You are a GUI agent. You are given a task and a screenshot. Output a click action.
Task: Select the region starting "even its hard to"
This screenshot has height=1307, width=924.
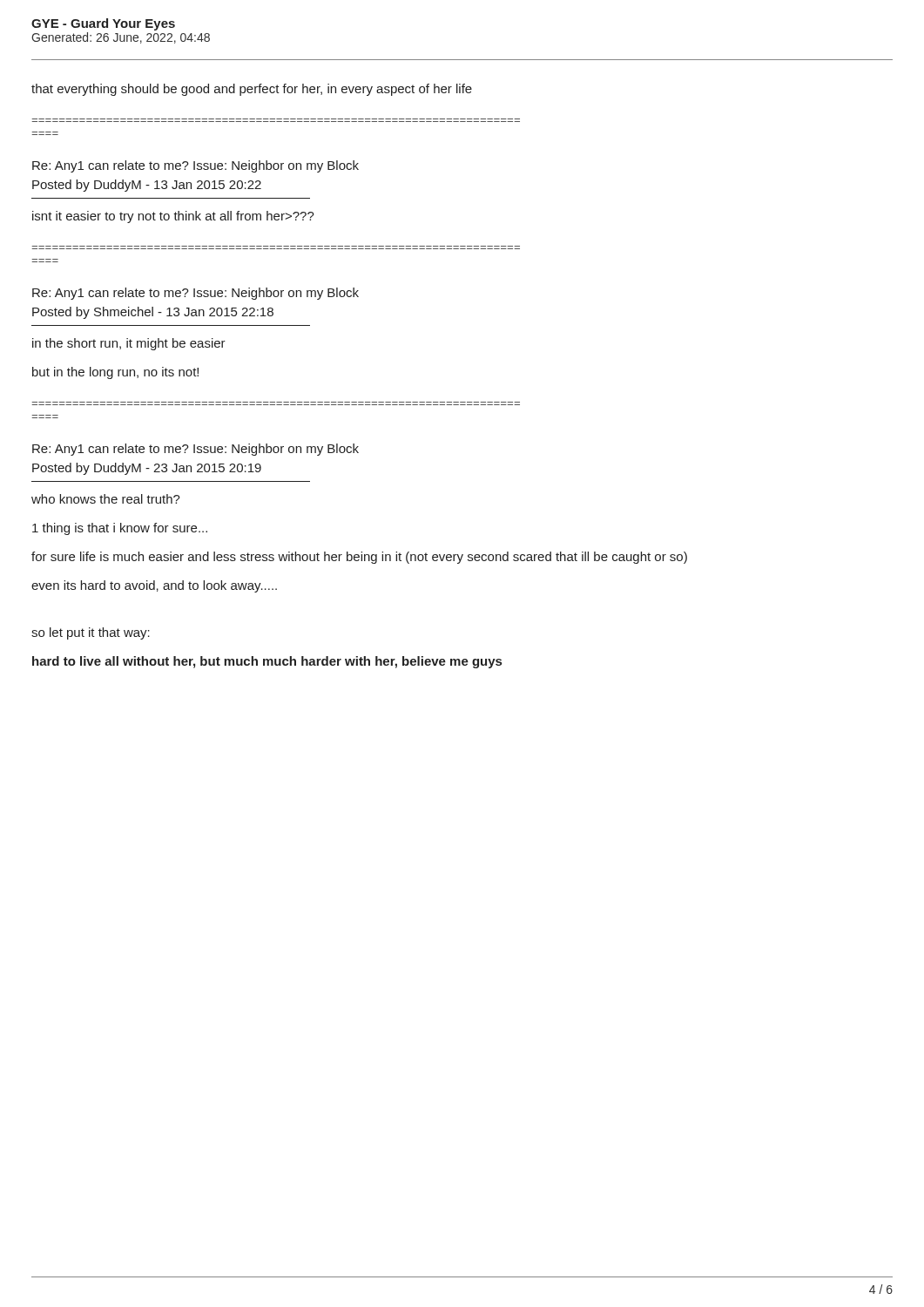[155, 585]
